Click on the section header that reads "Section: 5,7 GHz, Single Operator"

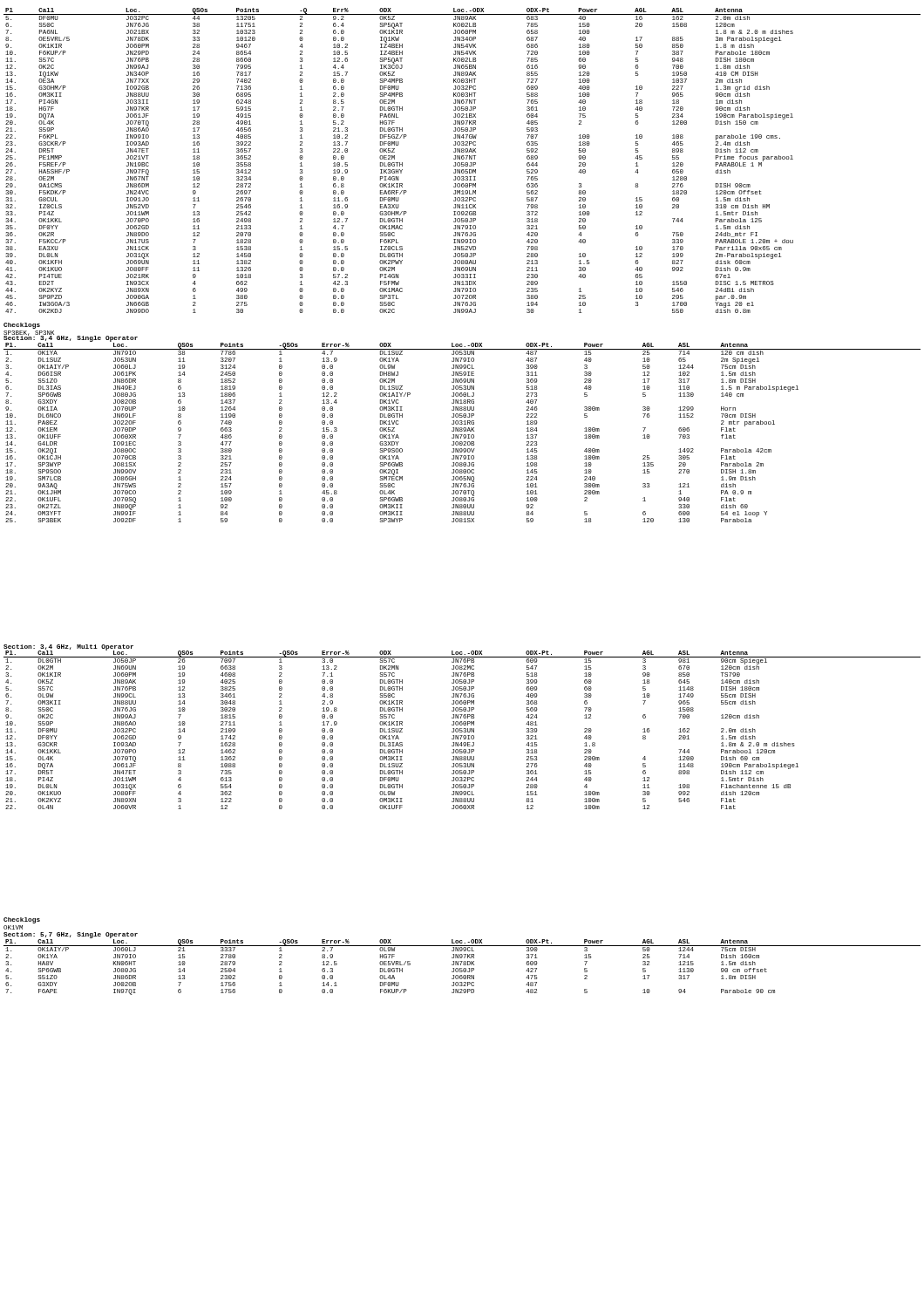point(71,935)
